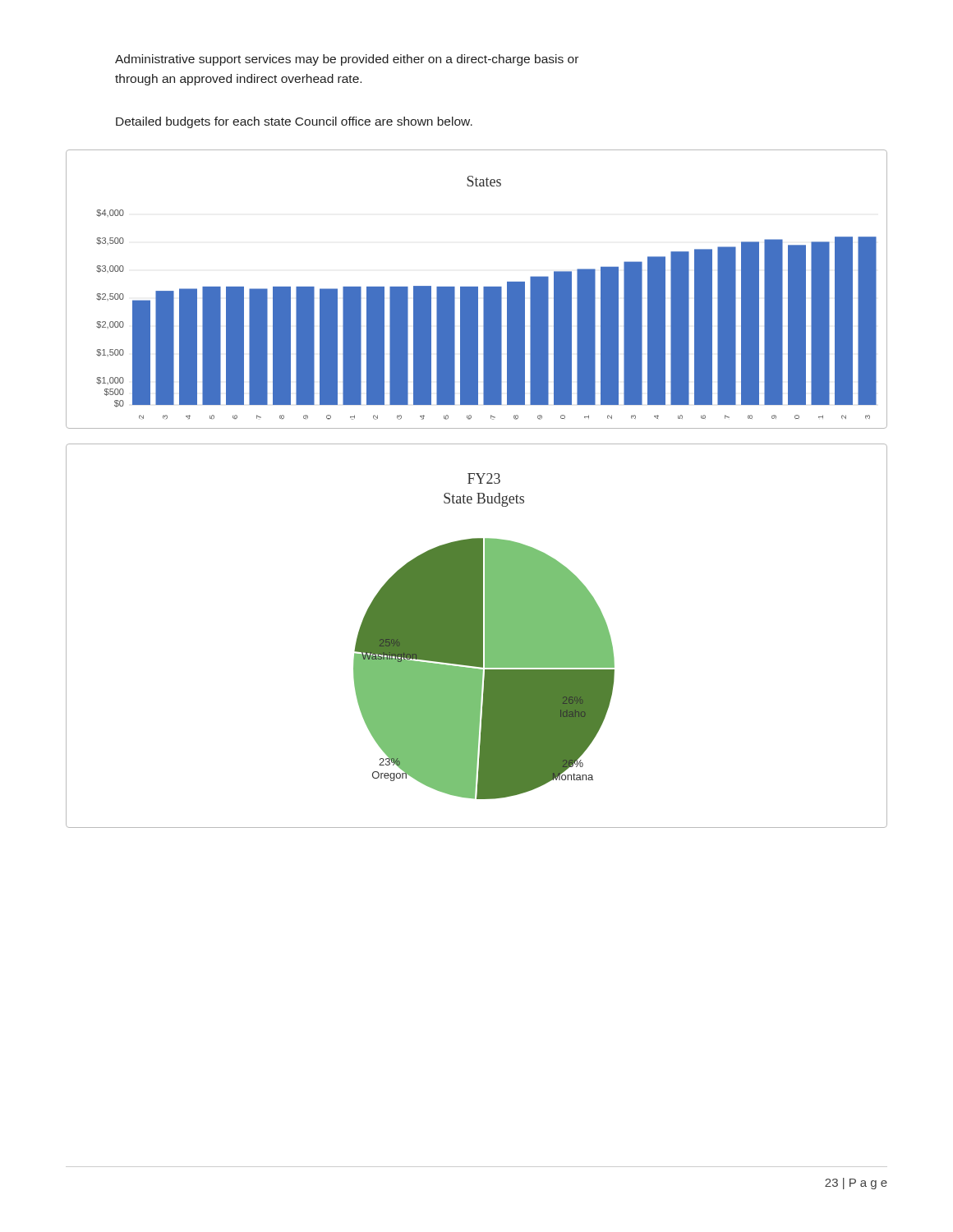The height and width of the screenshot is (1232, 953).
Task: Find the bar chart
Action: point(476,289)
